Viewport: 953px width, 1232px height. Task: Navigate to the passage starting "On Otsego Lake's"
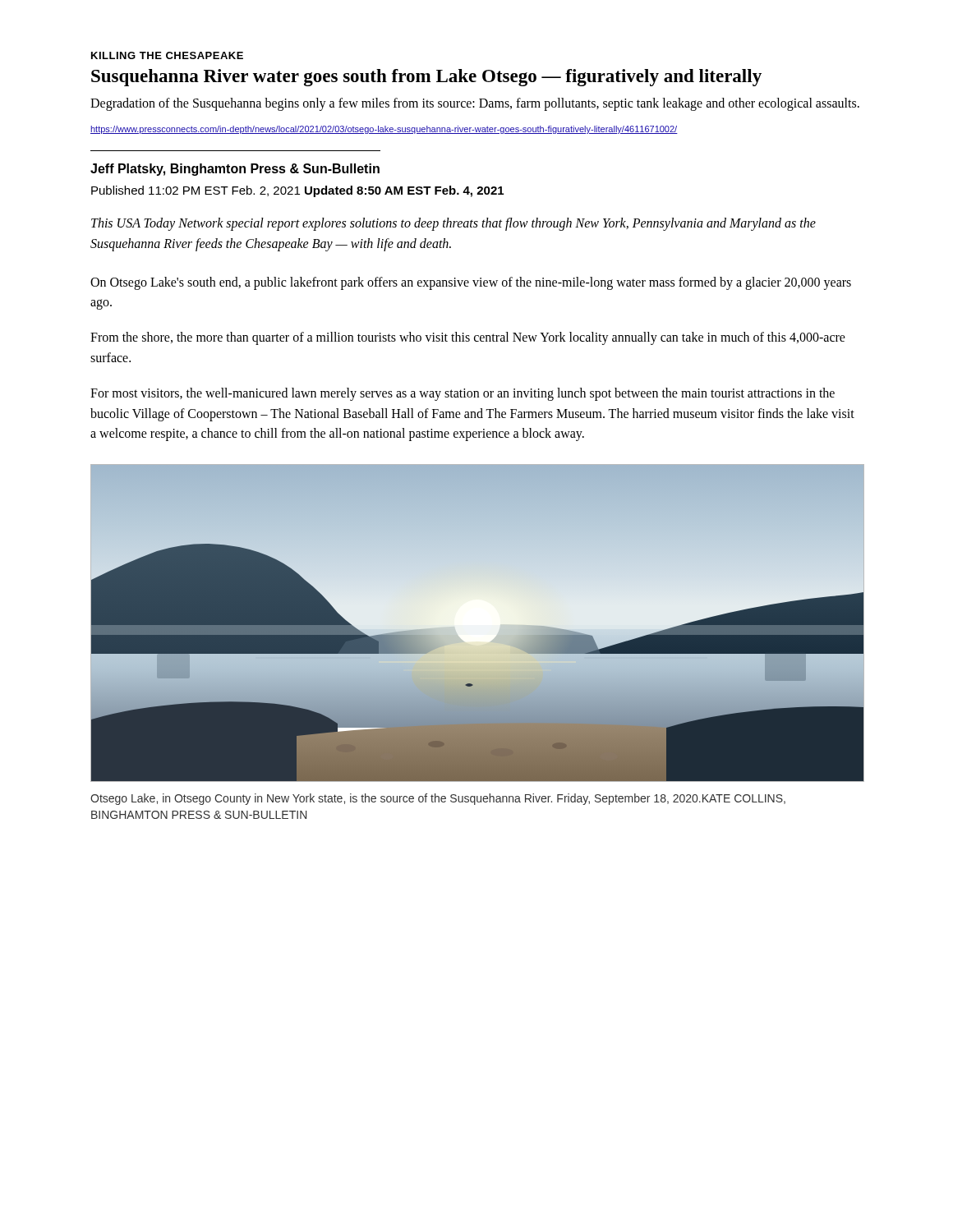point(471,292)
